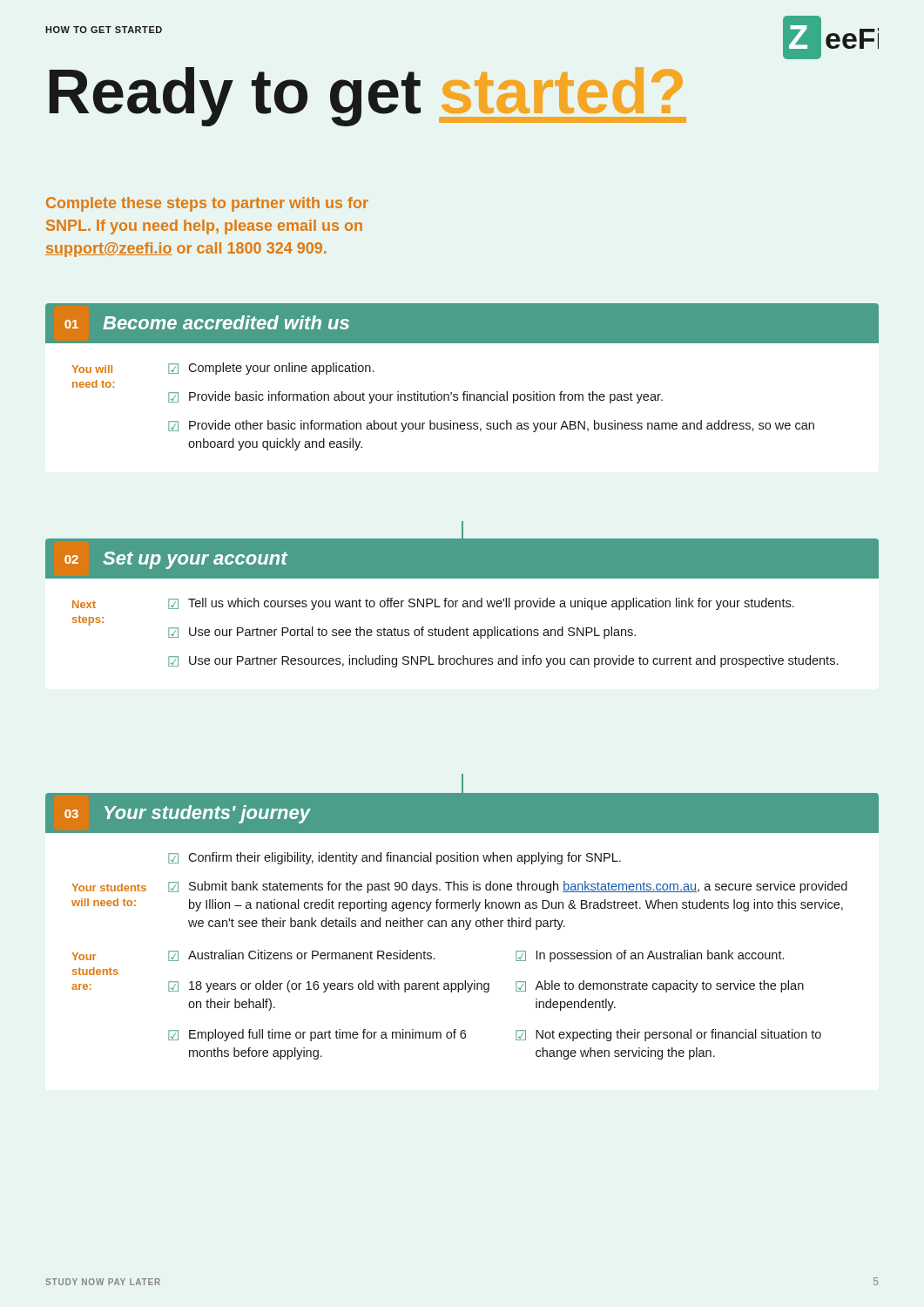Click on the element starting "☑ 18 years"

(x=336, y=995)
